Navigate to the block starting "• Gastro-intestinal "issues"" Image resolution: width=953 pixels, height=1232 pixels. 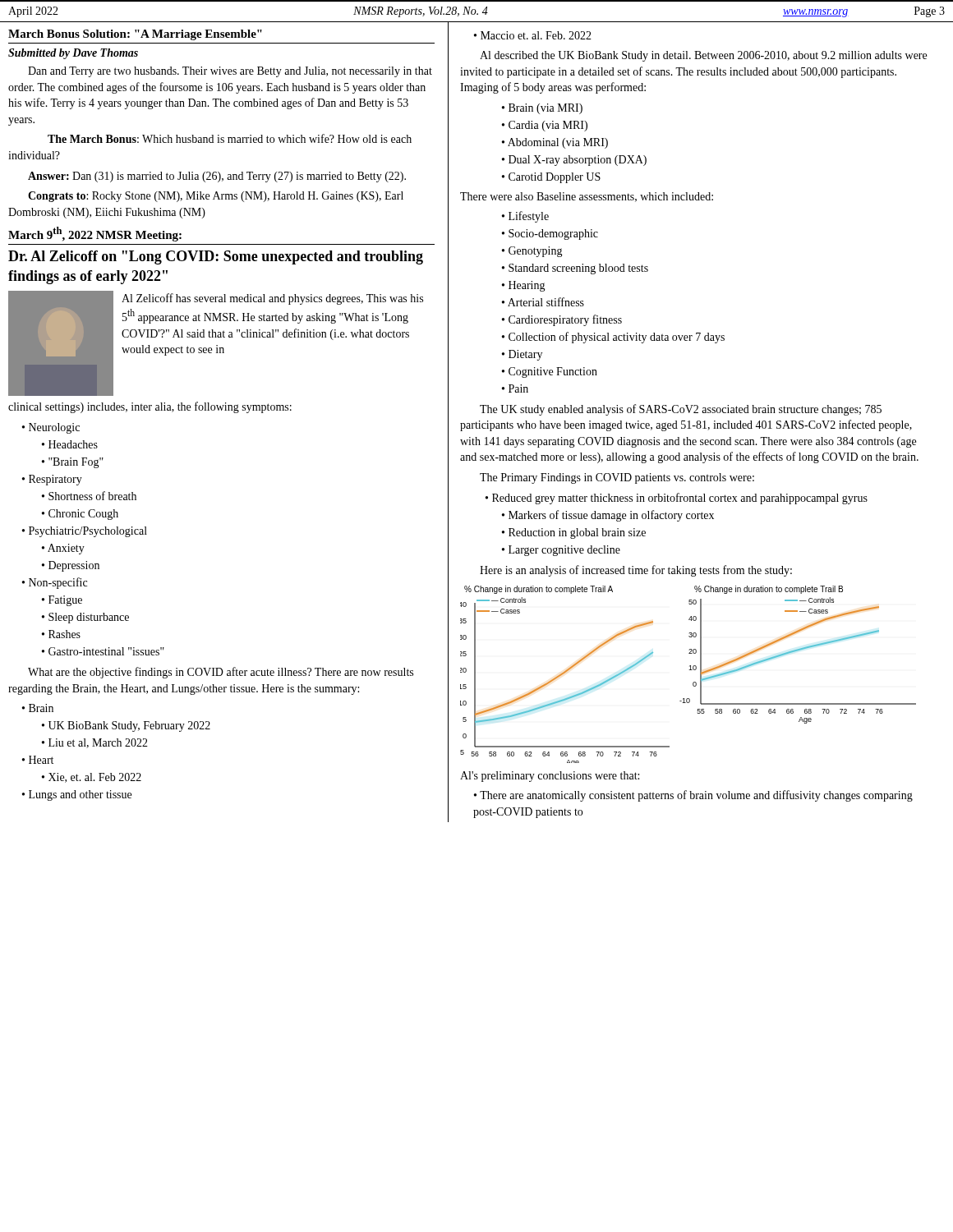(103, 652)
